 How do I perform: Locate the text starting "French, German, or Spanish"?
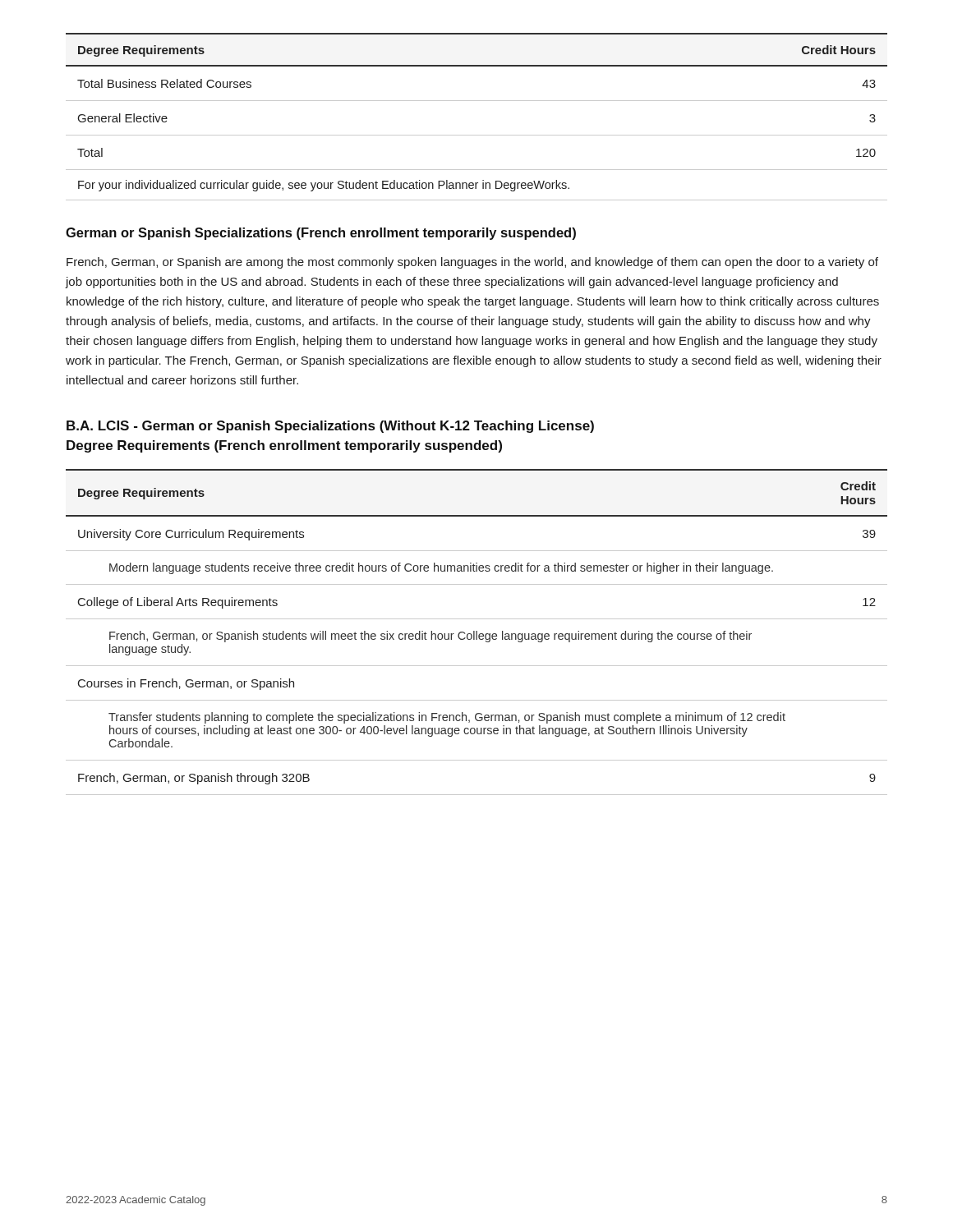[x=474, y=321]
